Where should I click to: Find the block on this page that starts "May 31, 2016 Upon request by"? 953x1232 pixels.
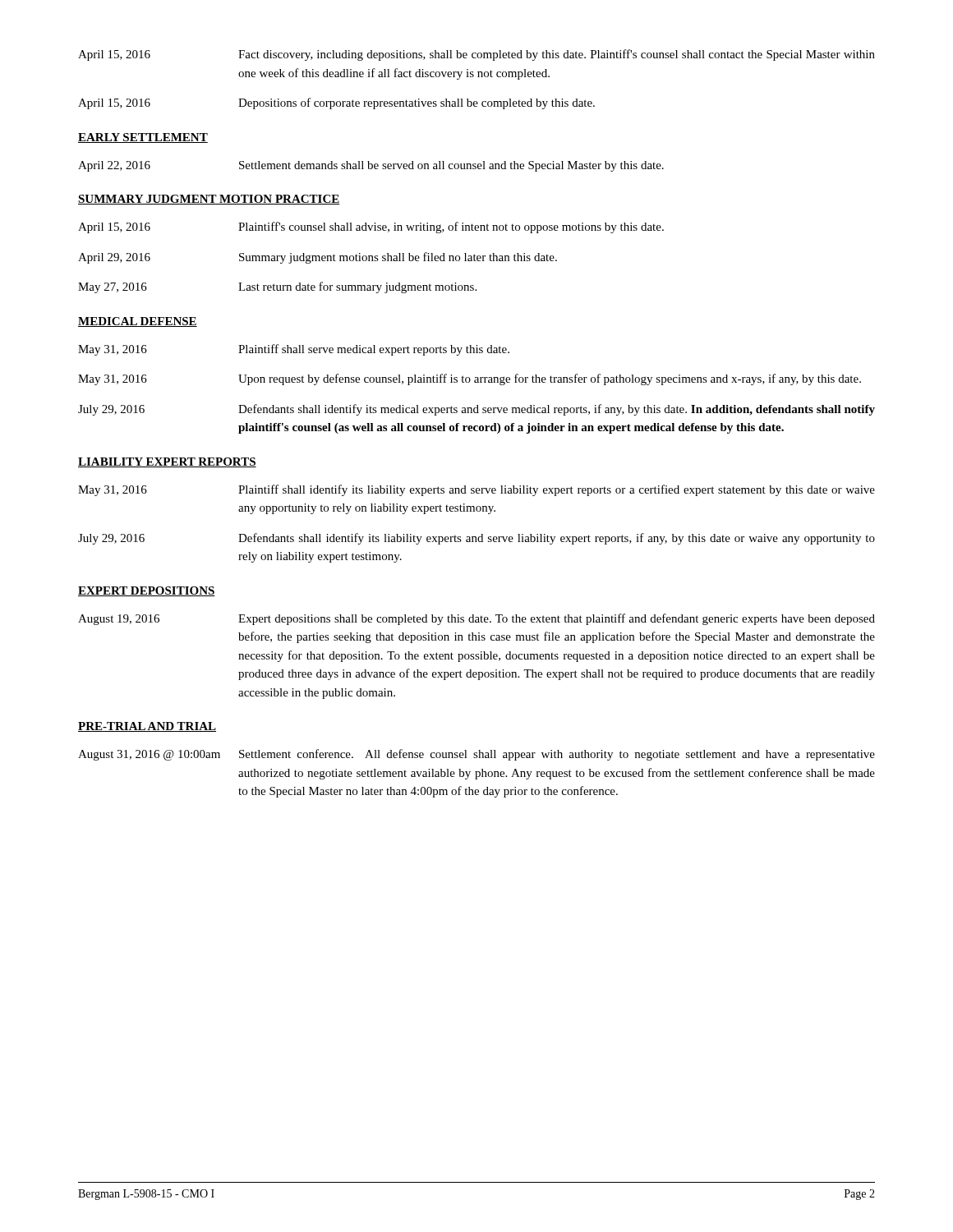pyautogui.click(x=476, y=379)
